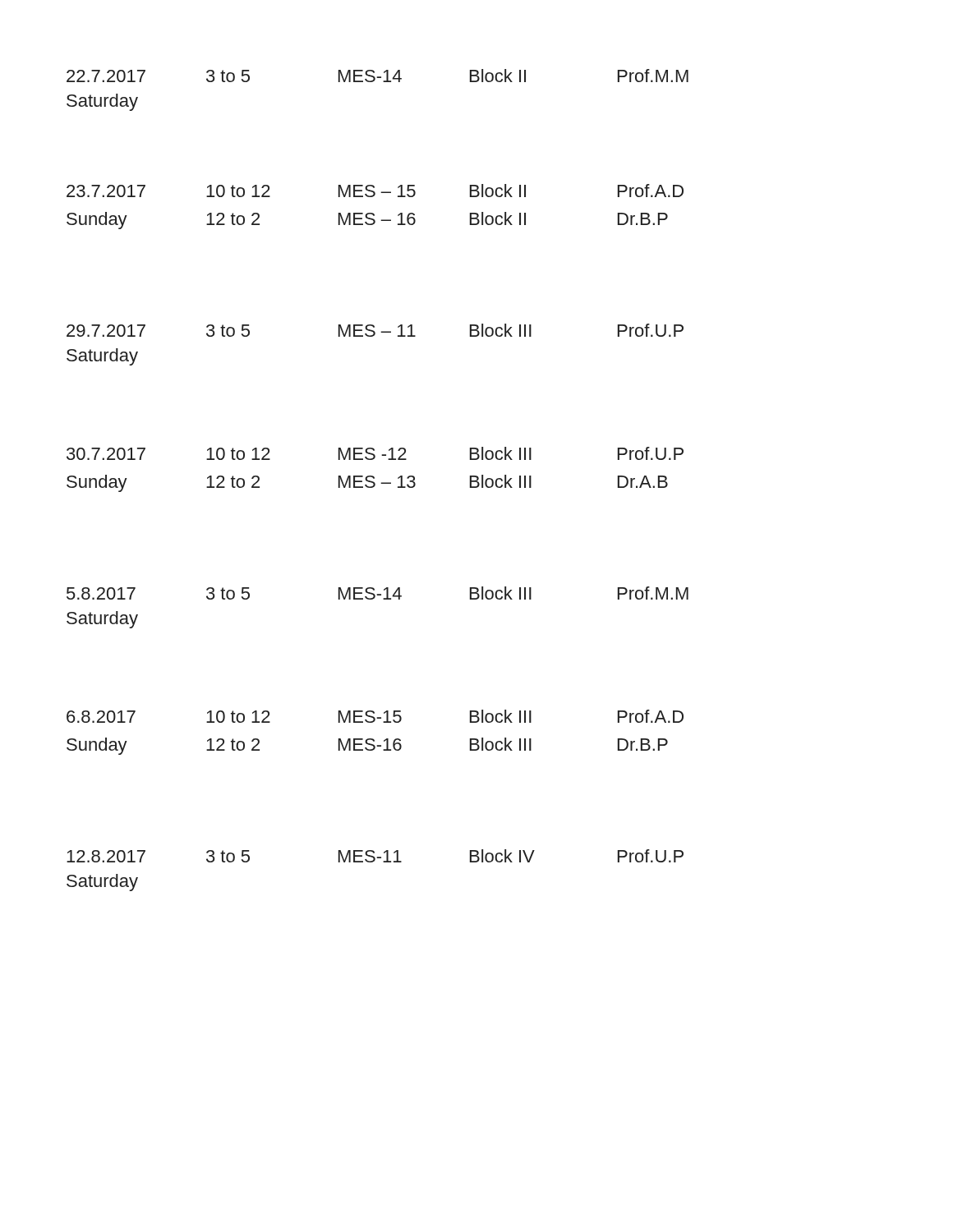Click on the passage starting "7.2017 3 to 5 MES – 11 Block"

pos(423,343)
